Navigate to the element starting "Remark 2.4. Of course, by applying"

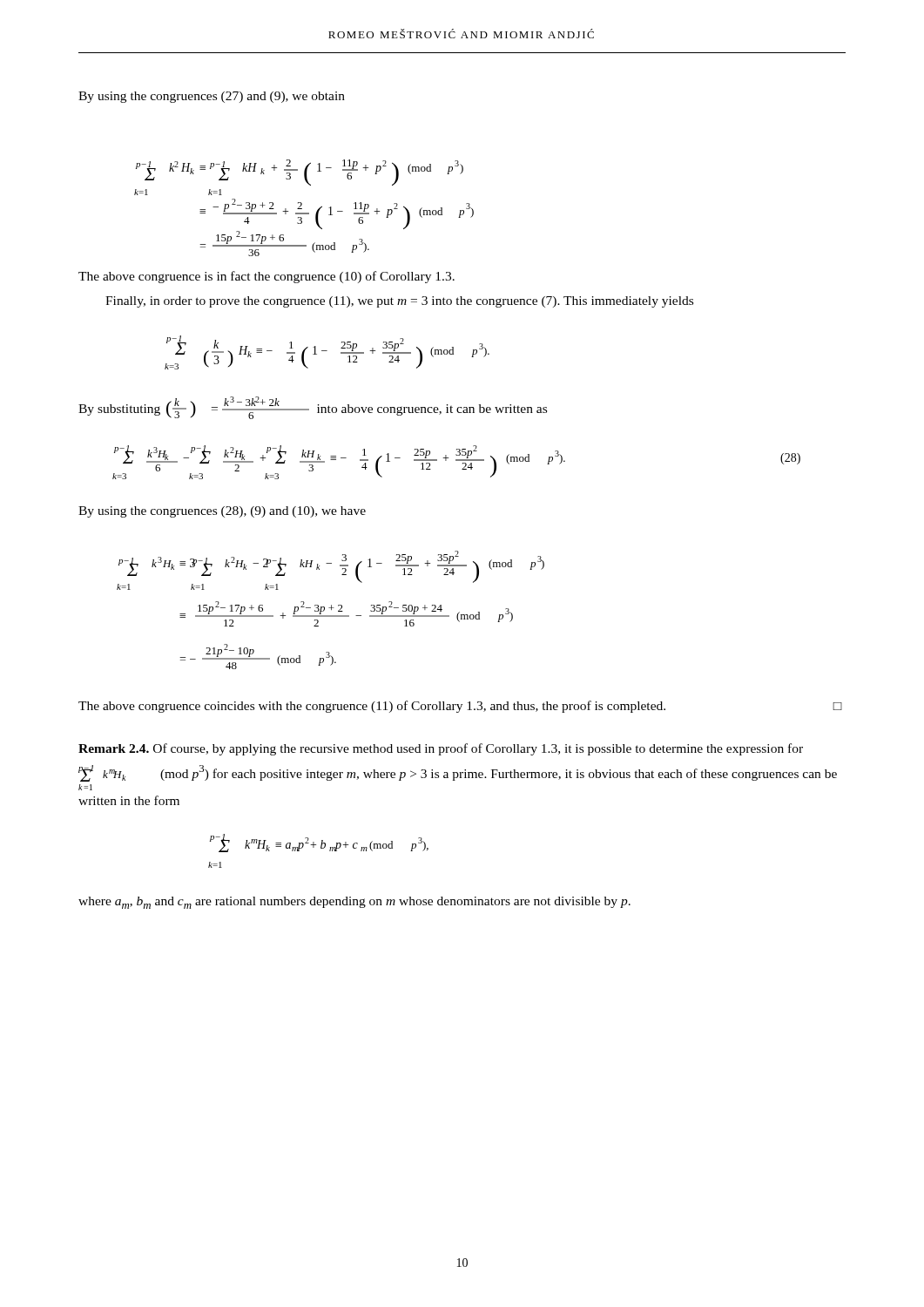pyautogui.click(x=458, y=774)
